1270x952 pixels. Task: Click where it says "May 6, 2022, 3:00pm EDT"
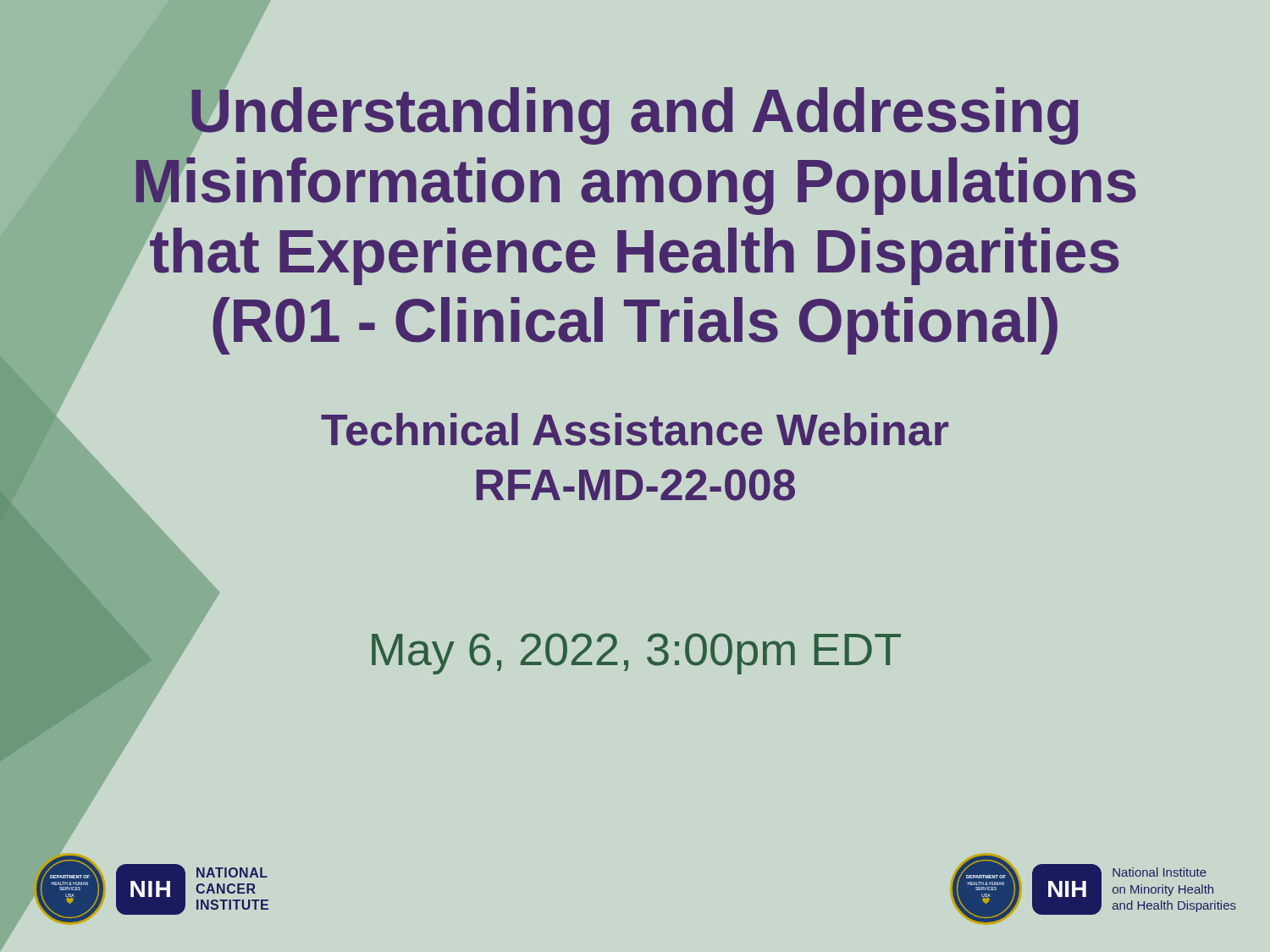(x=635, y=649)
